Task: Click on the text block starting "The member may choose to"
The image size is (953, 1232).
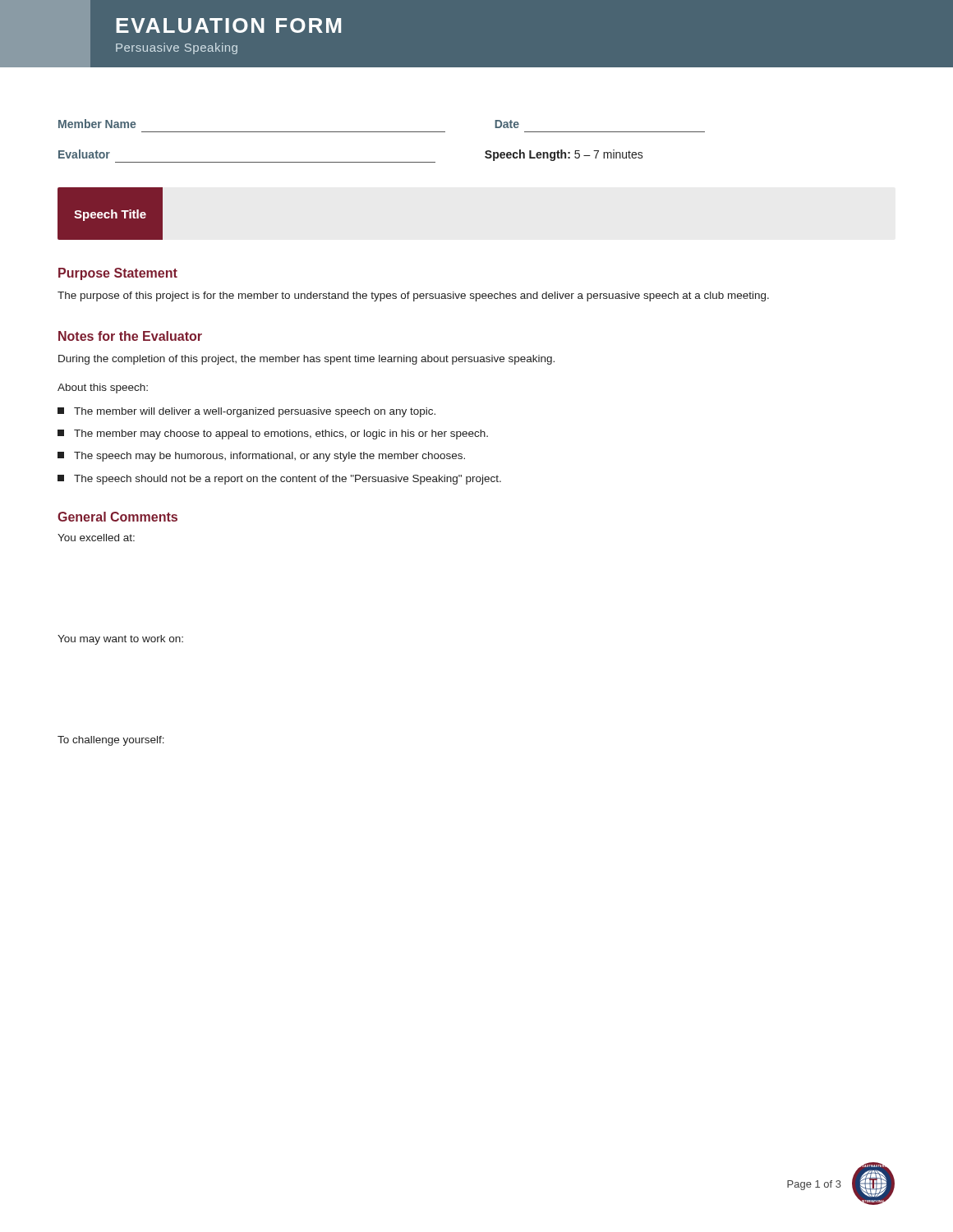Action: click(273, 434)
